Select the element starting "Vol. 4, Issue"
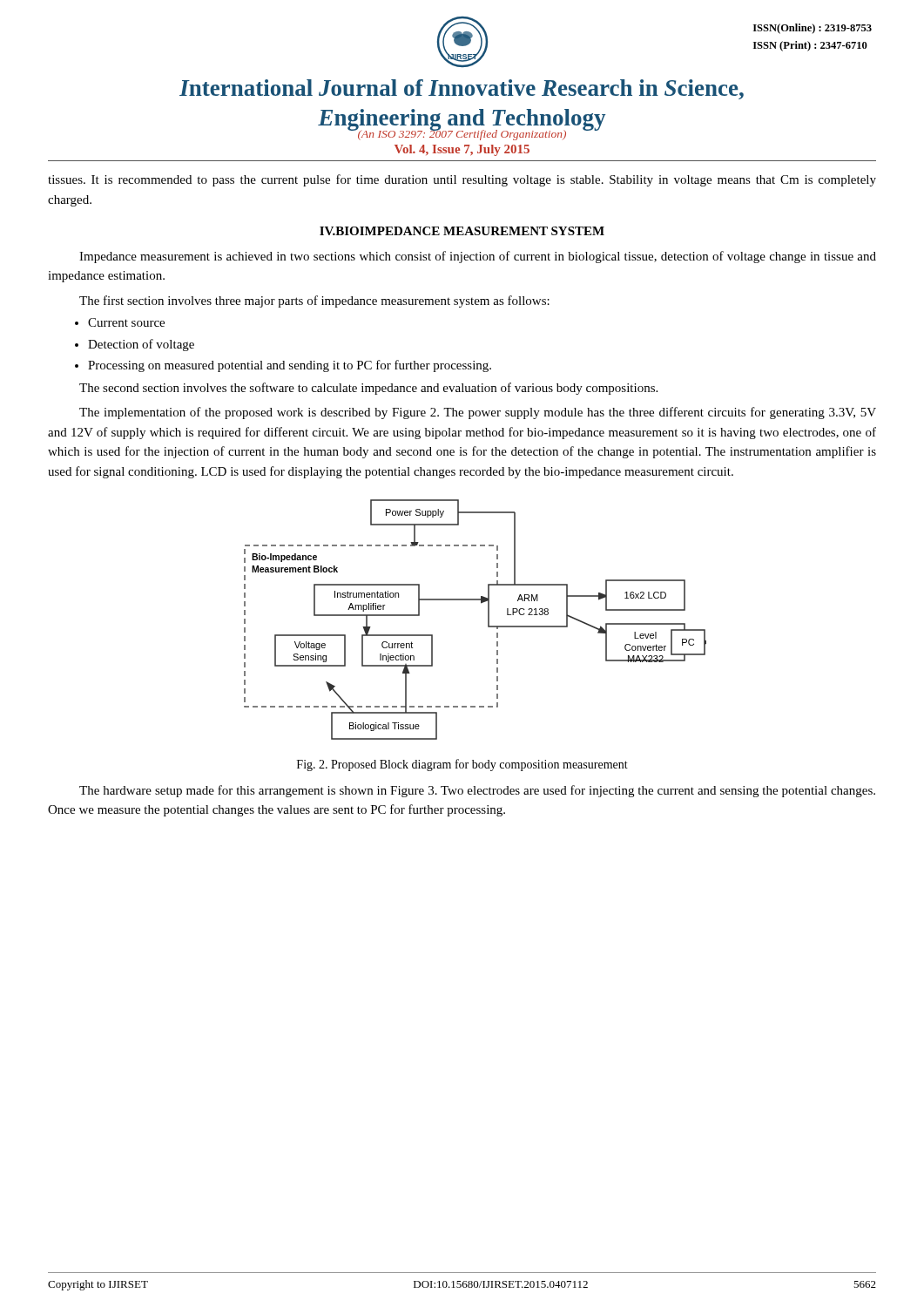 point(462,149)
